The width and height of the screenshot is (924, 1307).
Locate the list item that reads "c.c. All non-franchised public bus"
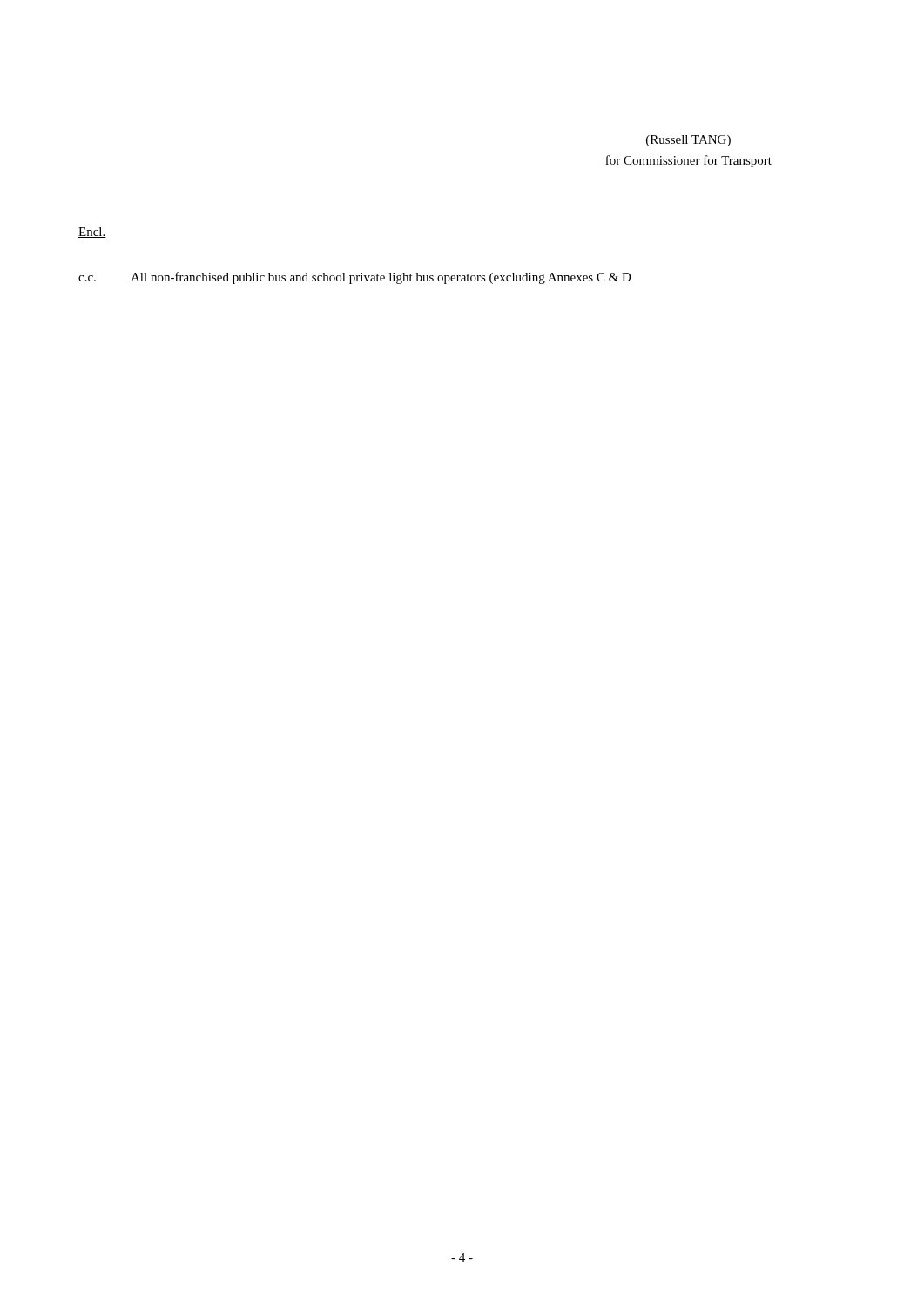pos(355,278)
